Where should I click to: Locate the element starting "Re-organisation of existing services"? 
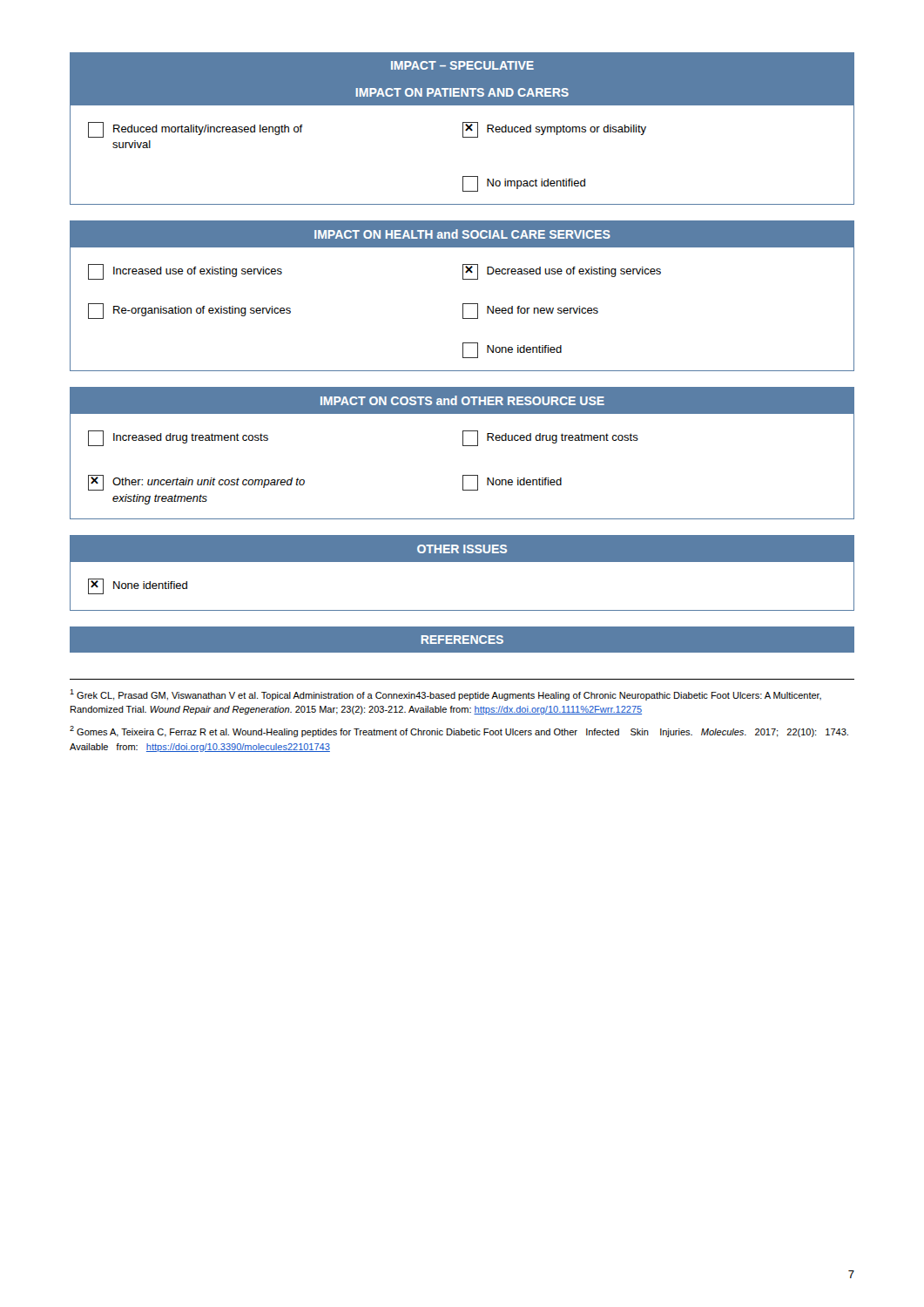coord(190,311)
